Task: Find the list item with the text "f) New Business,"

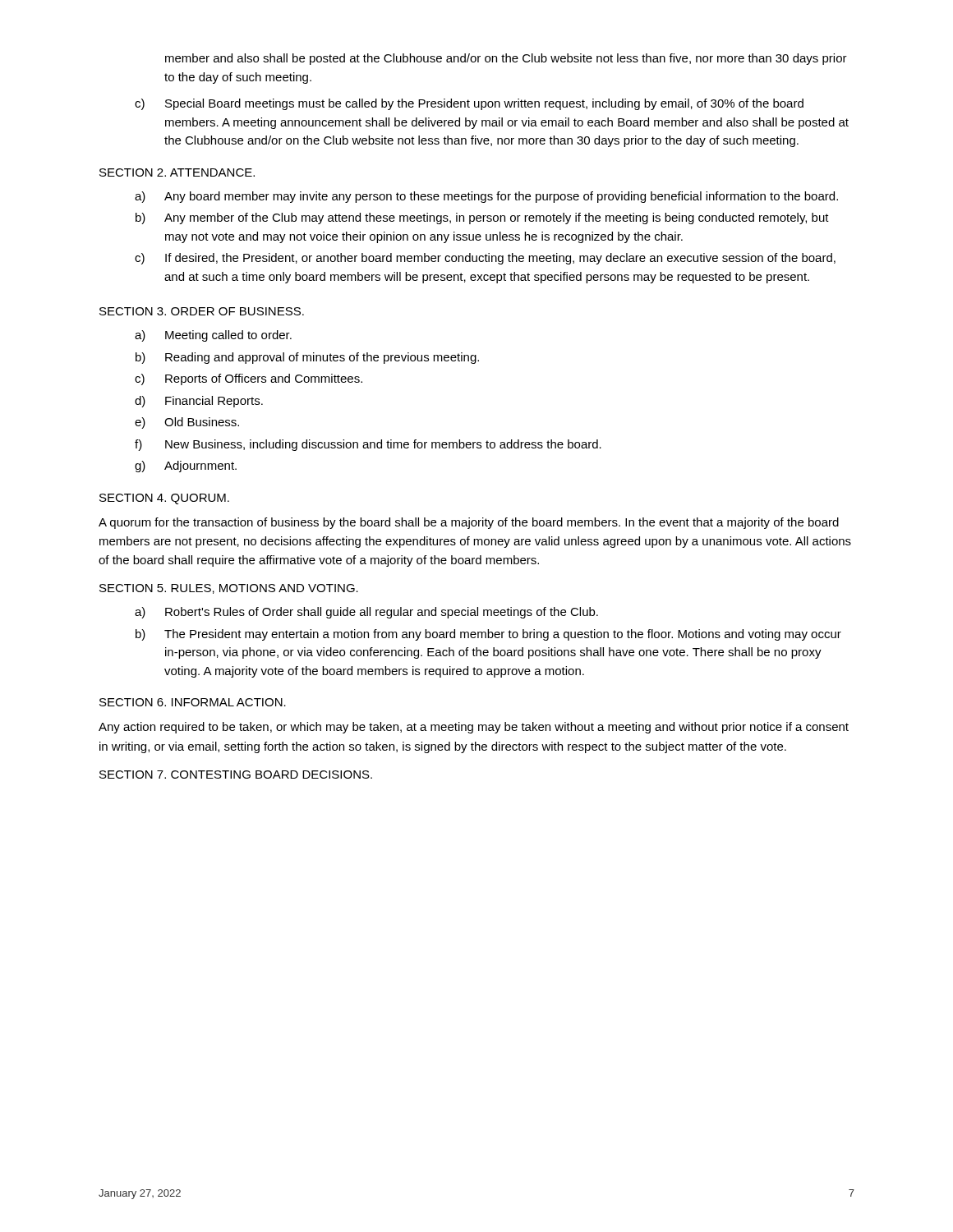Action: (495, 444)
